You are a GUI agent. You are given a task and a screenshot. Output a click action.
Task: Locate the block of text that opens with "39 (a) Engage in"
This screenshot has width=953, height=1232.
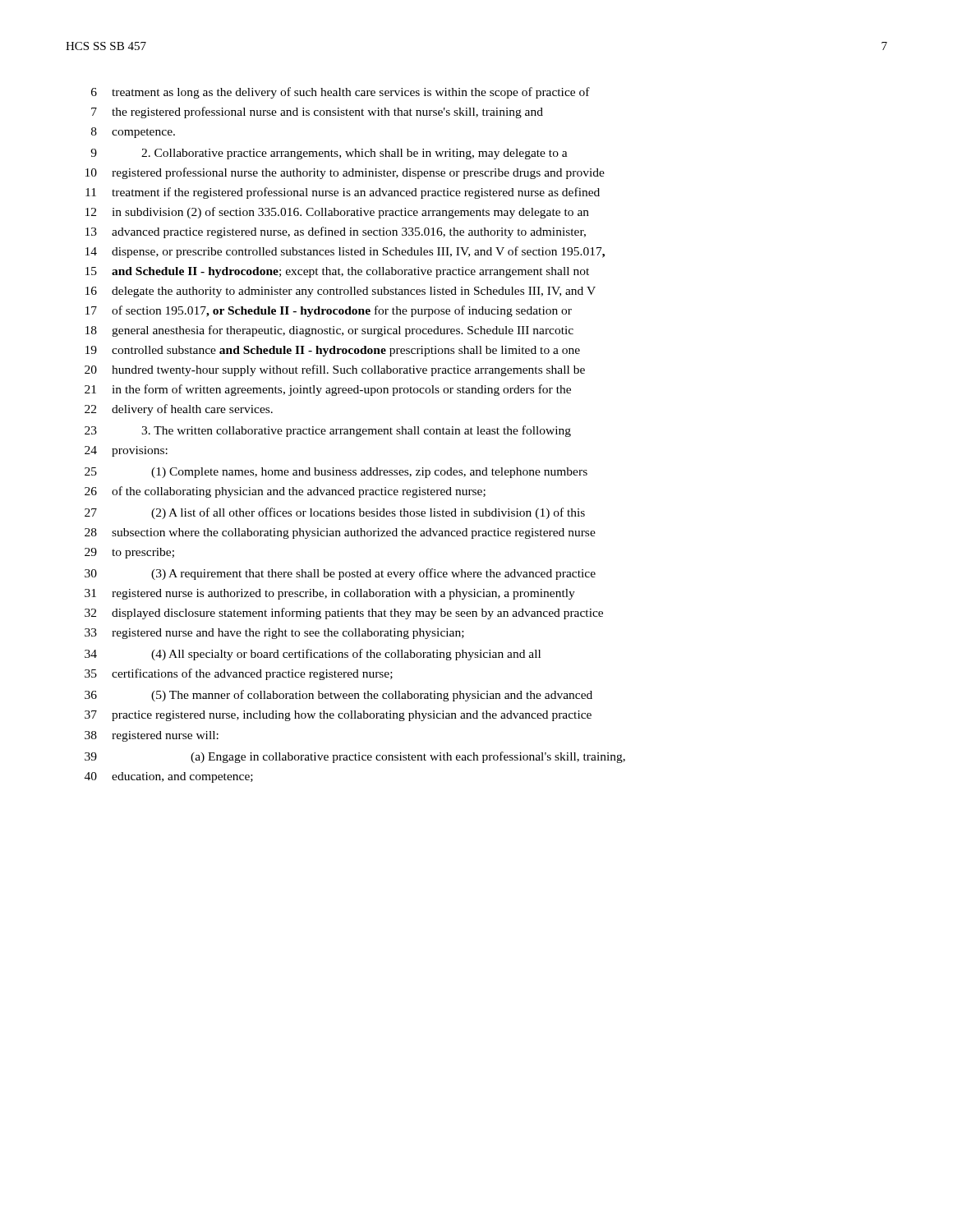pos(476,766)
